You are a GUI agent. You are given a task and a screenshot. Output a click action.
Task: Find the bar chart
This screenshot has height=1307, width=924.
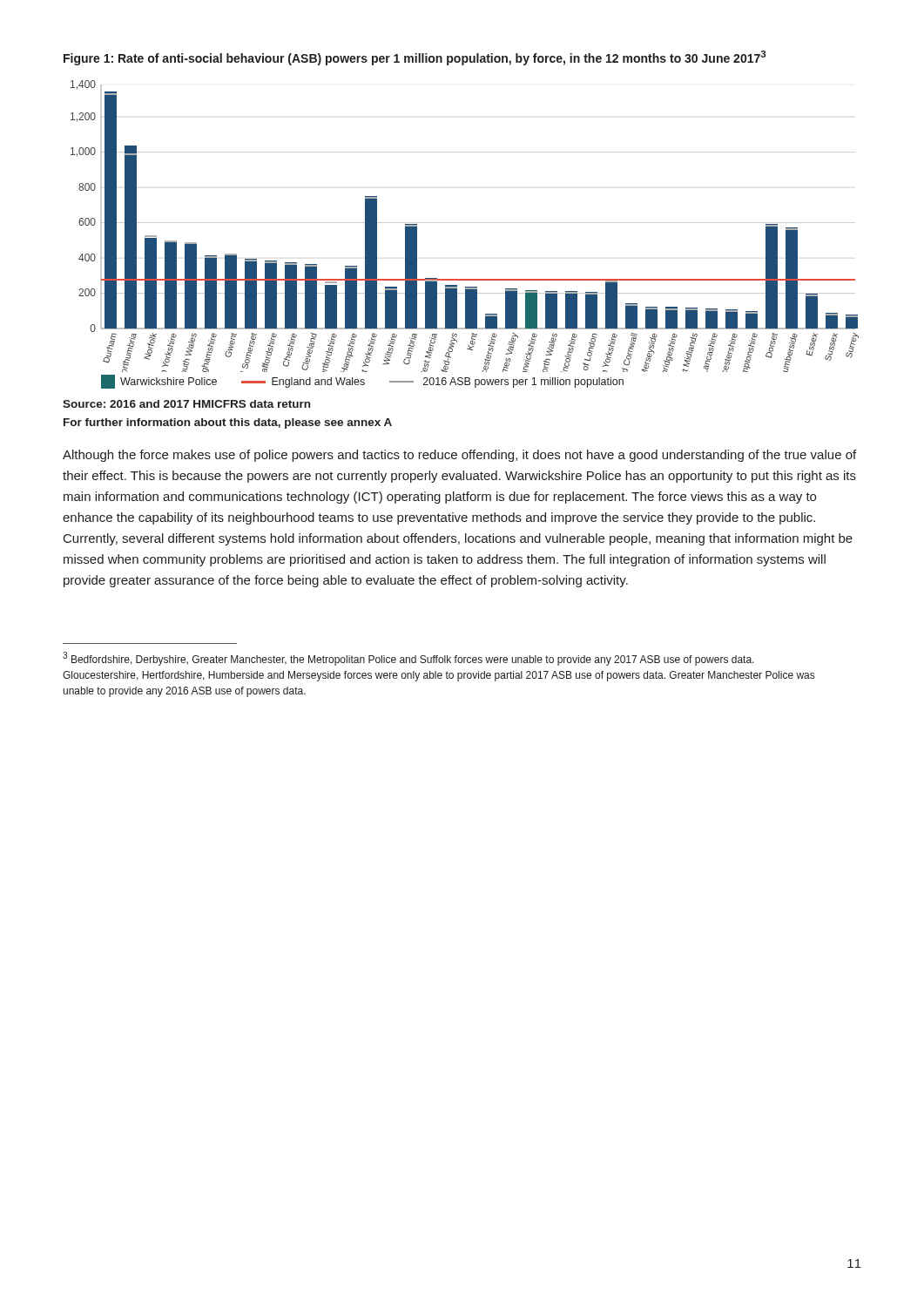(463, 232)
